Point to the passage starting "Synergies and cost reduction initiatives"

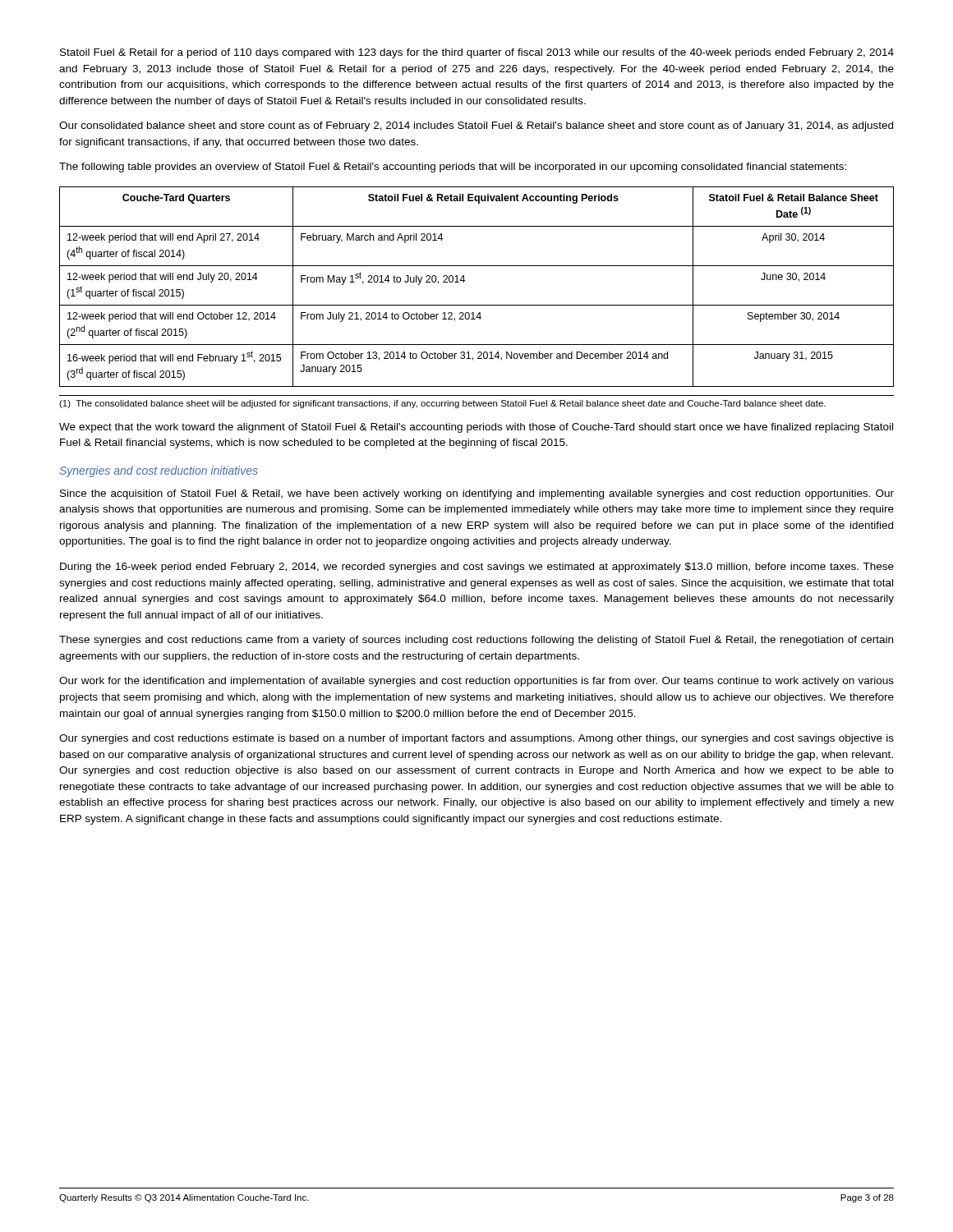click(159, 470)
